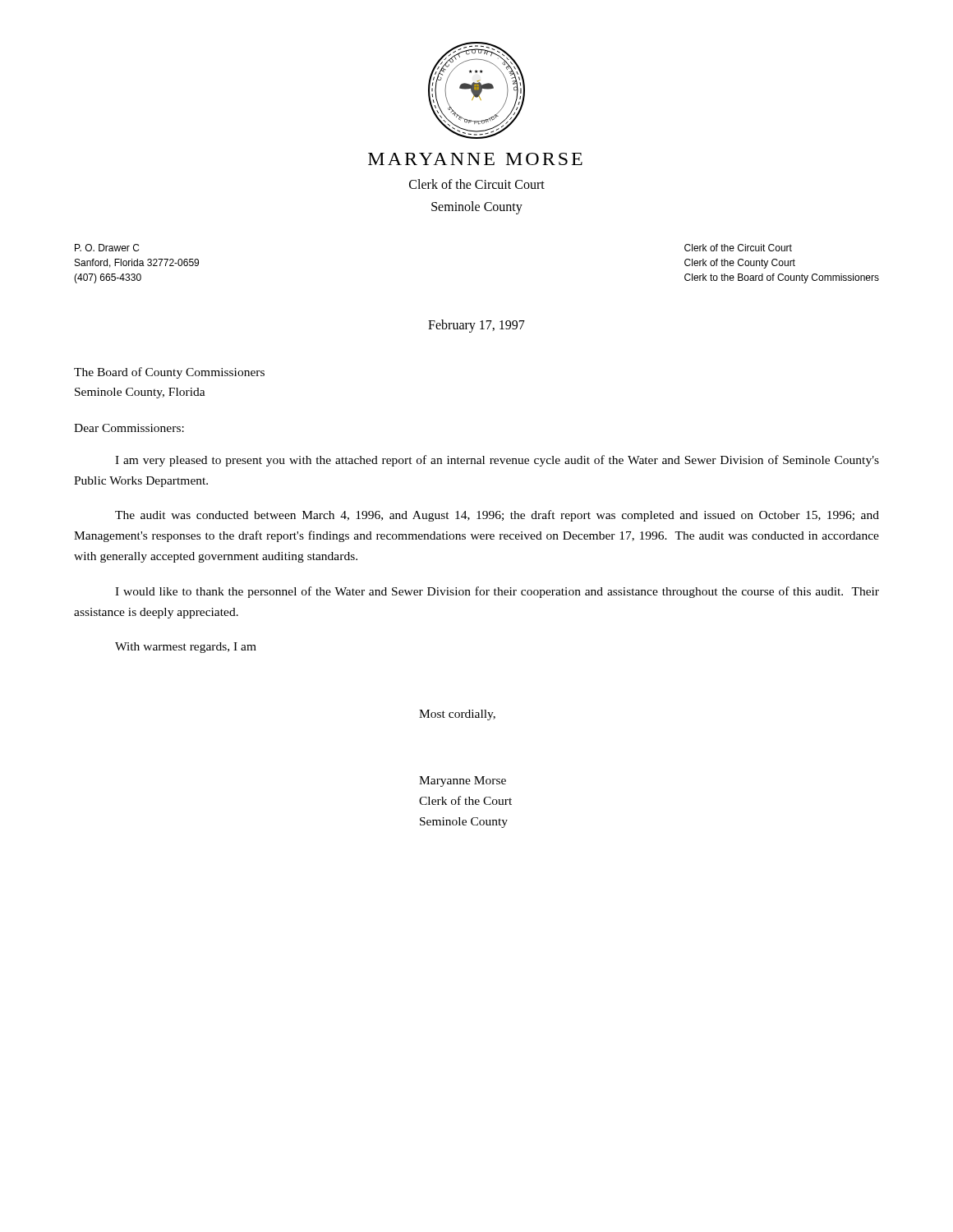This screenshot has width=953, height=1232.
Task: Click on the text starting "P. O. Drawer C Sanford, Florida 32772-0659 (407)"
Action: click(x=137, y=263)
